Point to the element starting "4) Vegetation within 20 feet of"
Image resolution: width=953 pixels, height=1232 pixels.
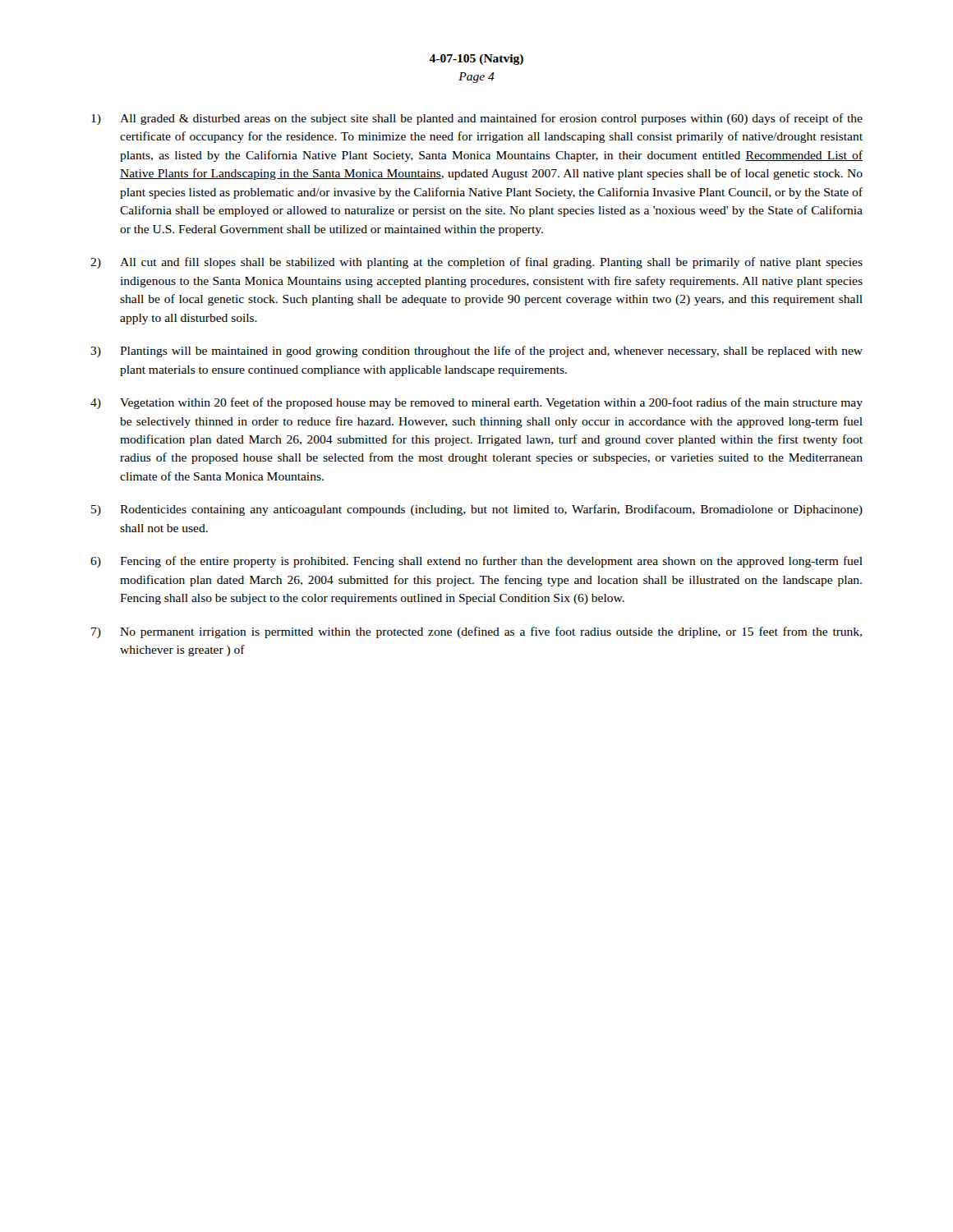pos(476,440)
